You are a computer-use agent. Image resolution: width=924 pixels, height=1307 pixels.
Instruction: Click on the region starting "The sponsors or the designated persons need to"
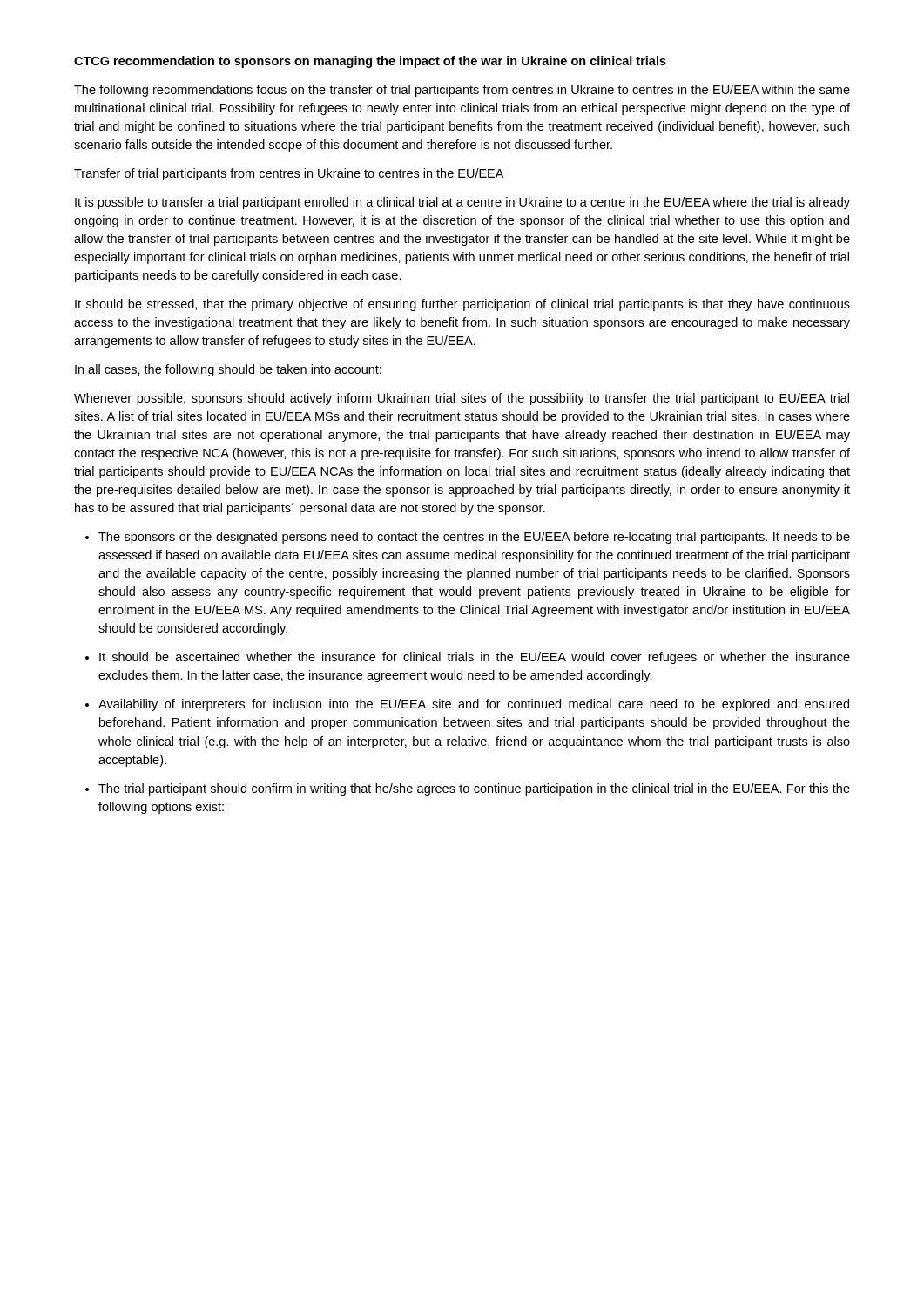(474, 583)
